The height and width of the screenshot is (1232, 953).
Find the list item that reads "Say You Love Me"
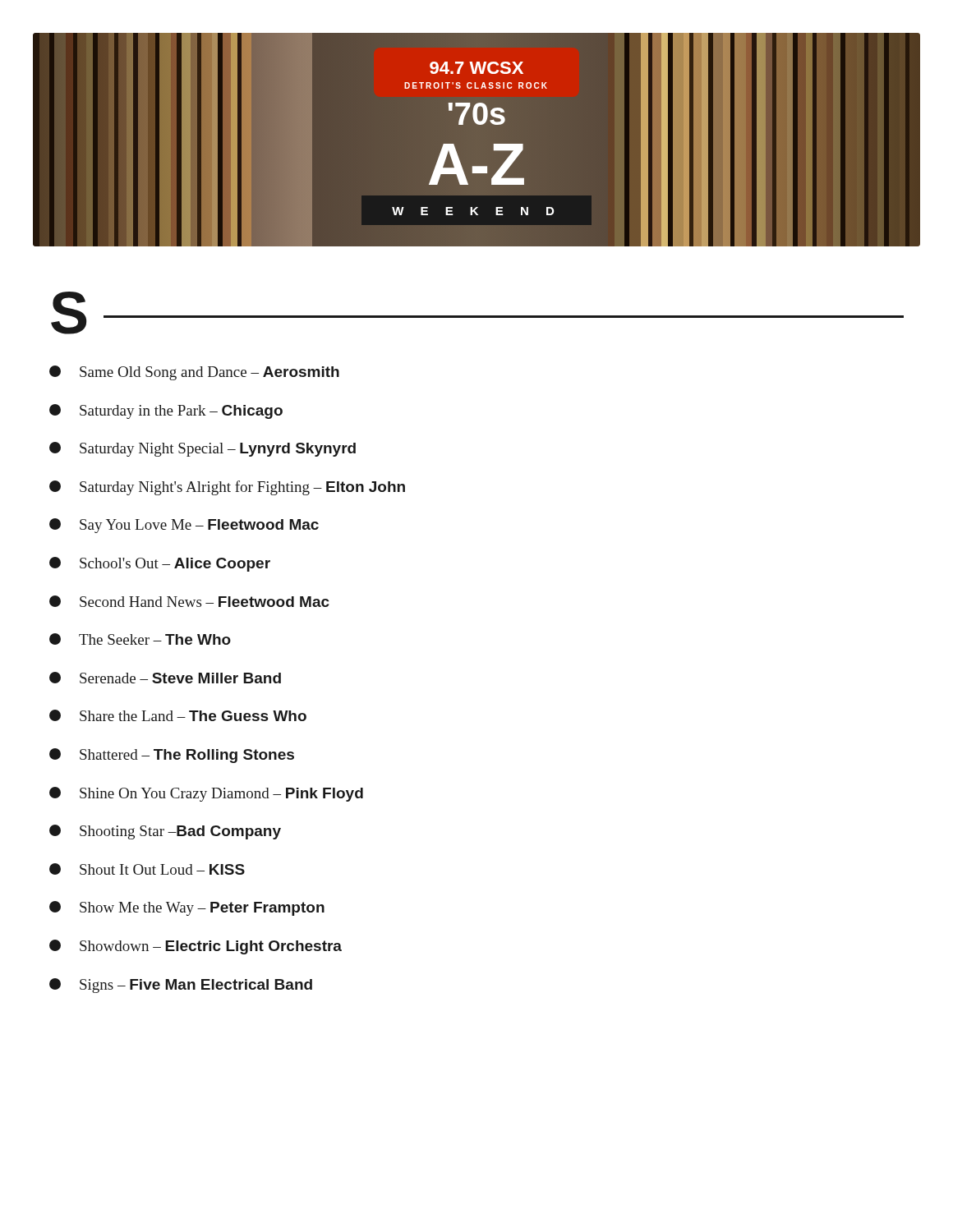pos(184,526)
